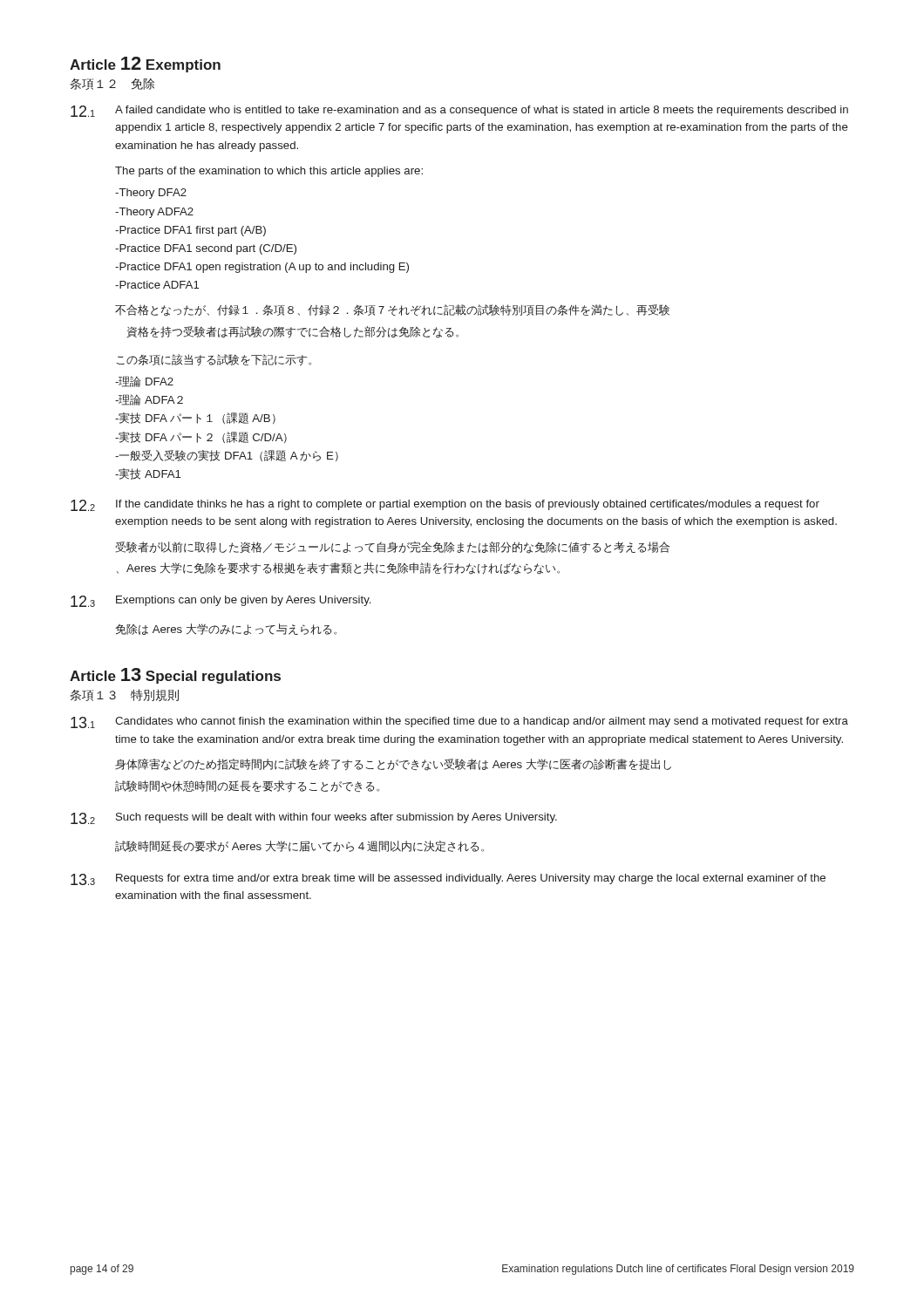Select the block starting "Candidates who cannot finish the examination within the"

tap(482, 730)
